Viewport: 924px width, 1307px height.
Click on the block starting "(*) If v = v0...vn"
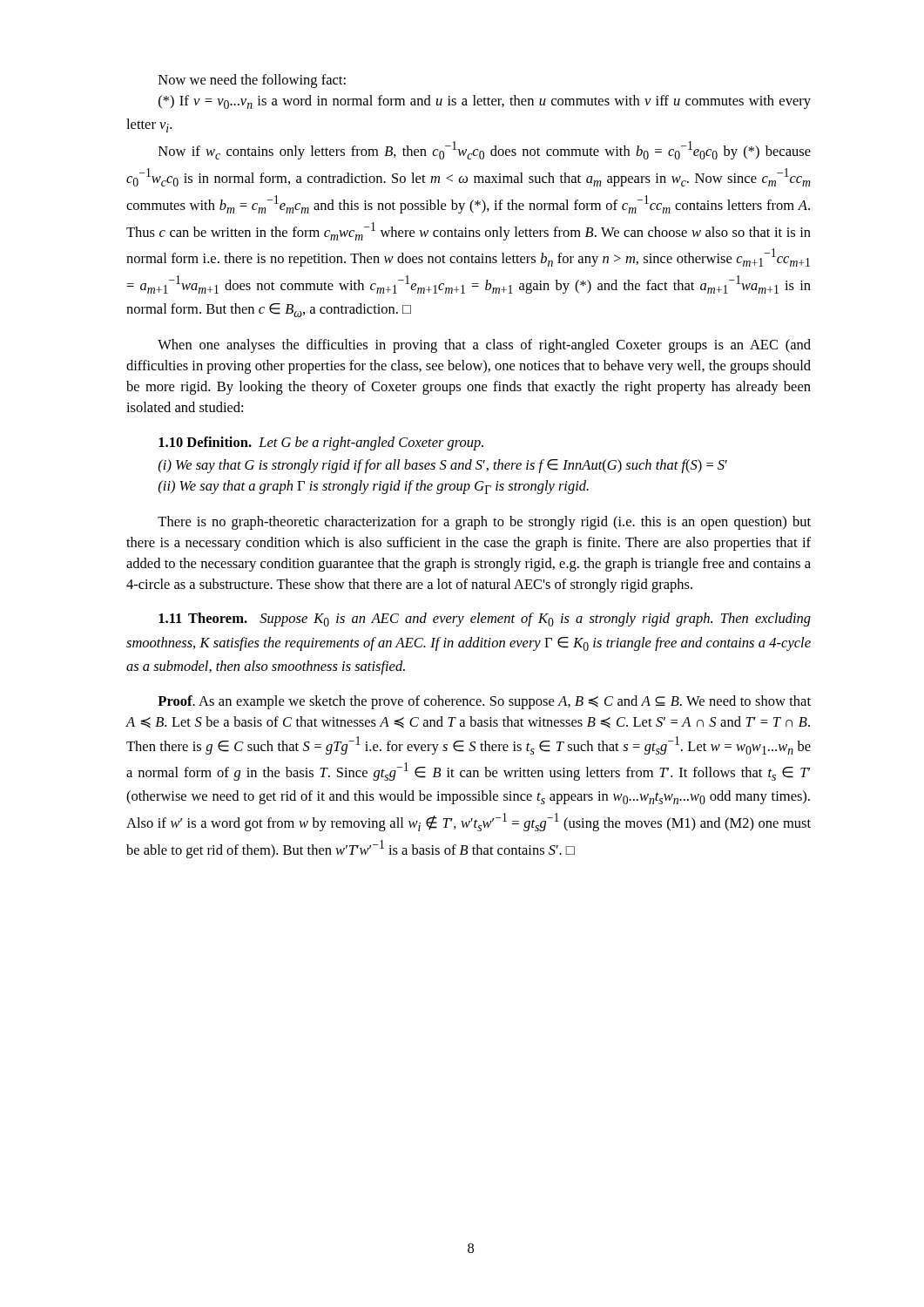click(x=469, y=114)
